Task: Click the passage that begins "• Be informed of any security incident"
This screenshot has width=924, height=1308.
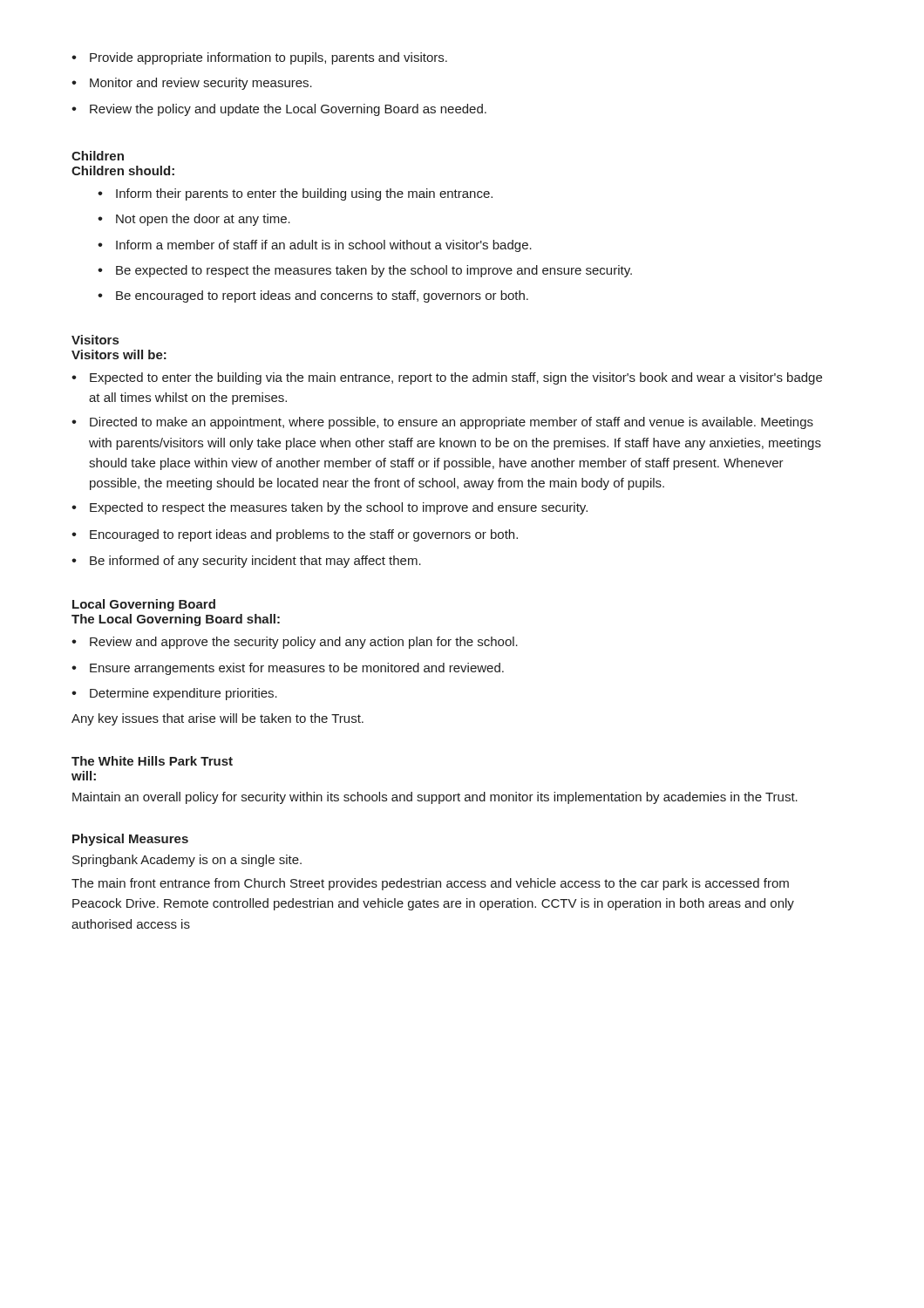Action: [x=247, y=561]
